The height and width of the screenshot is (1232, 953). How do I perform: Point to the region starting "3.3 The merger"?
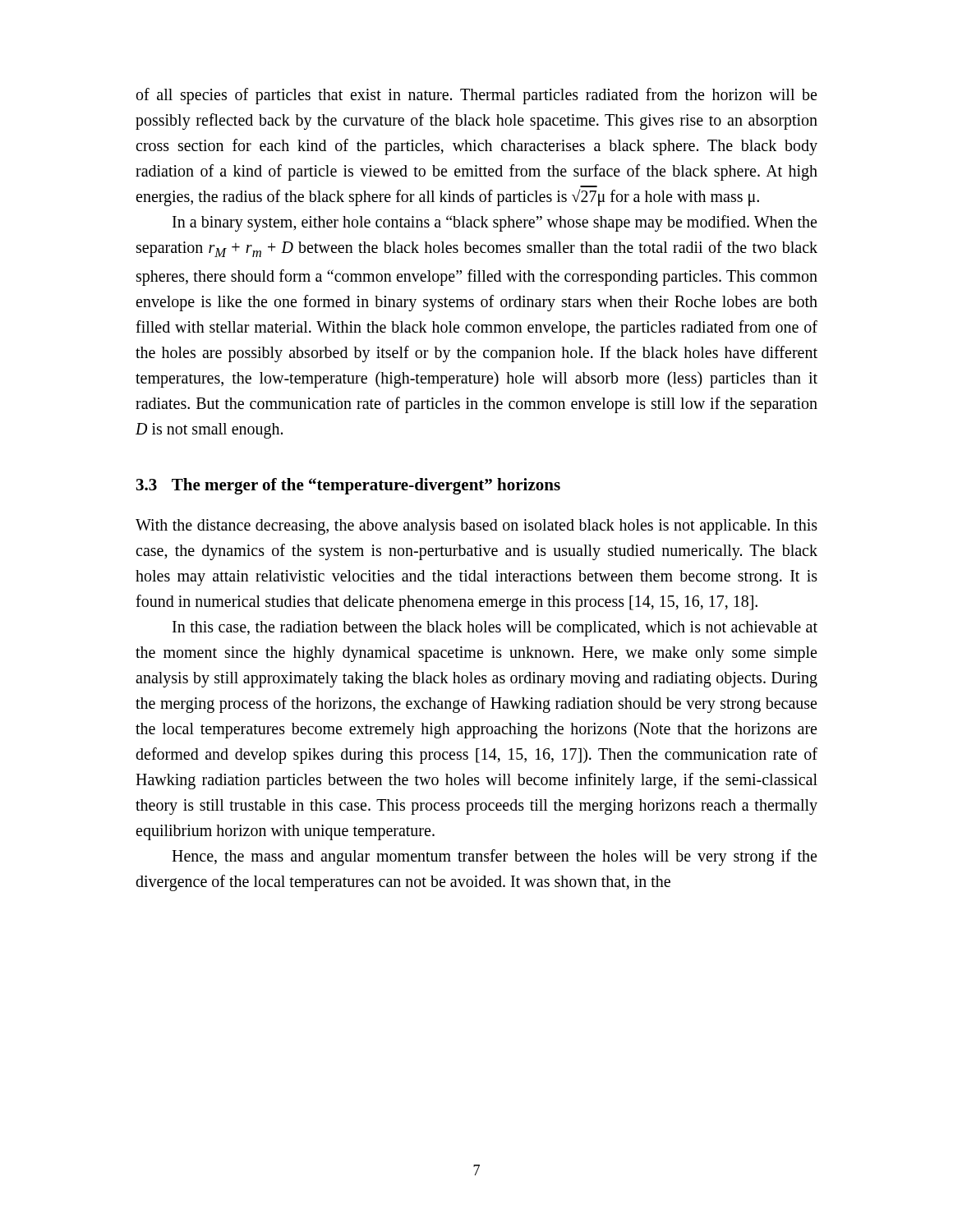[x=348, y=484]
